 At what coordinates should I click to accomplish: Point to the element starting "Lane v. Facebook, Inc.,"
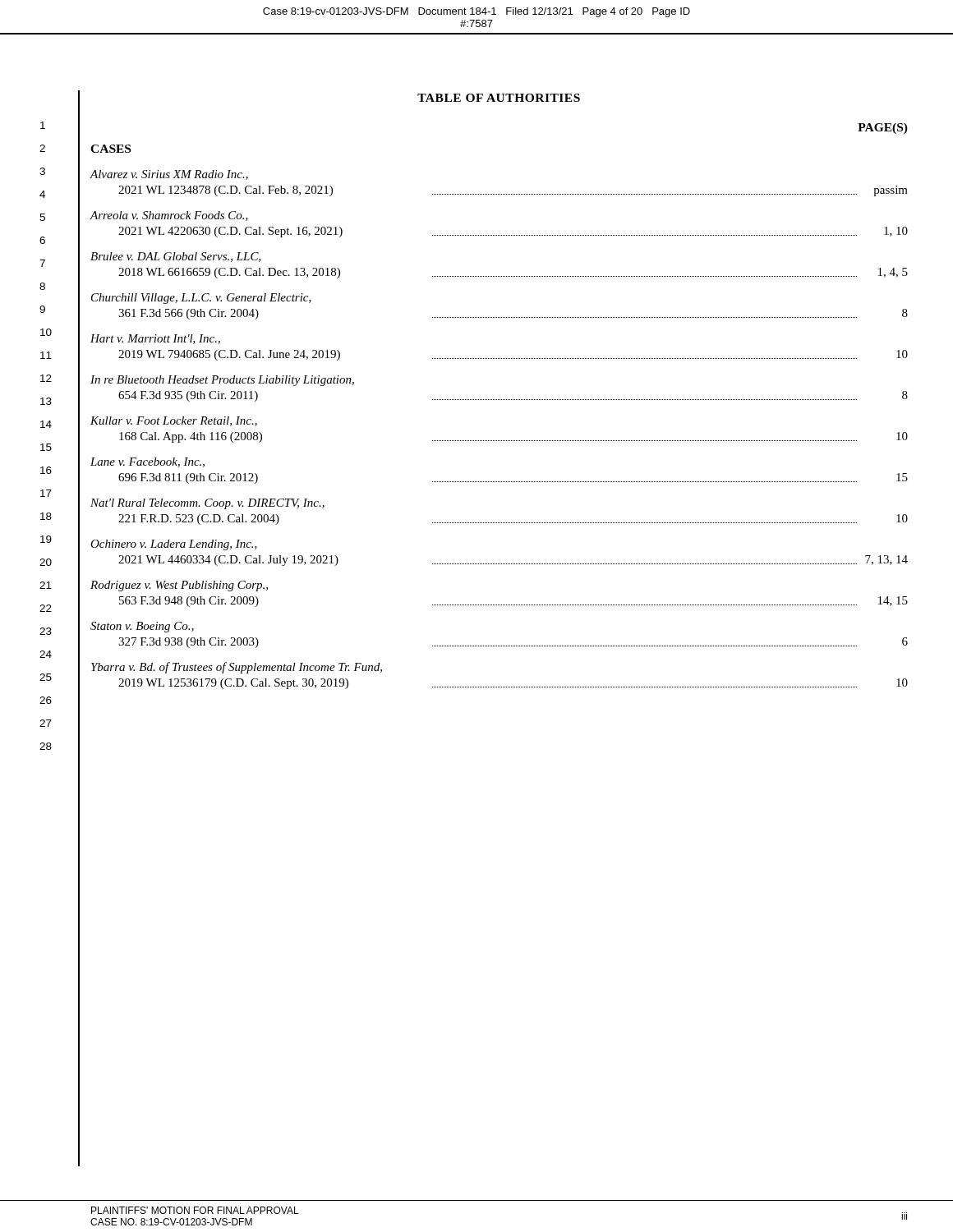click(x=499, y=470)
